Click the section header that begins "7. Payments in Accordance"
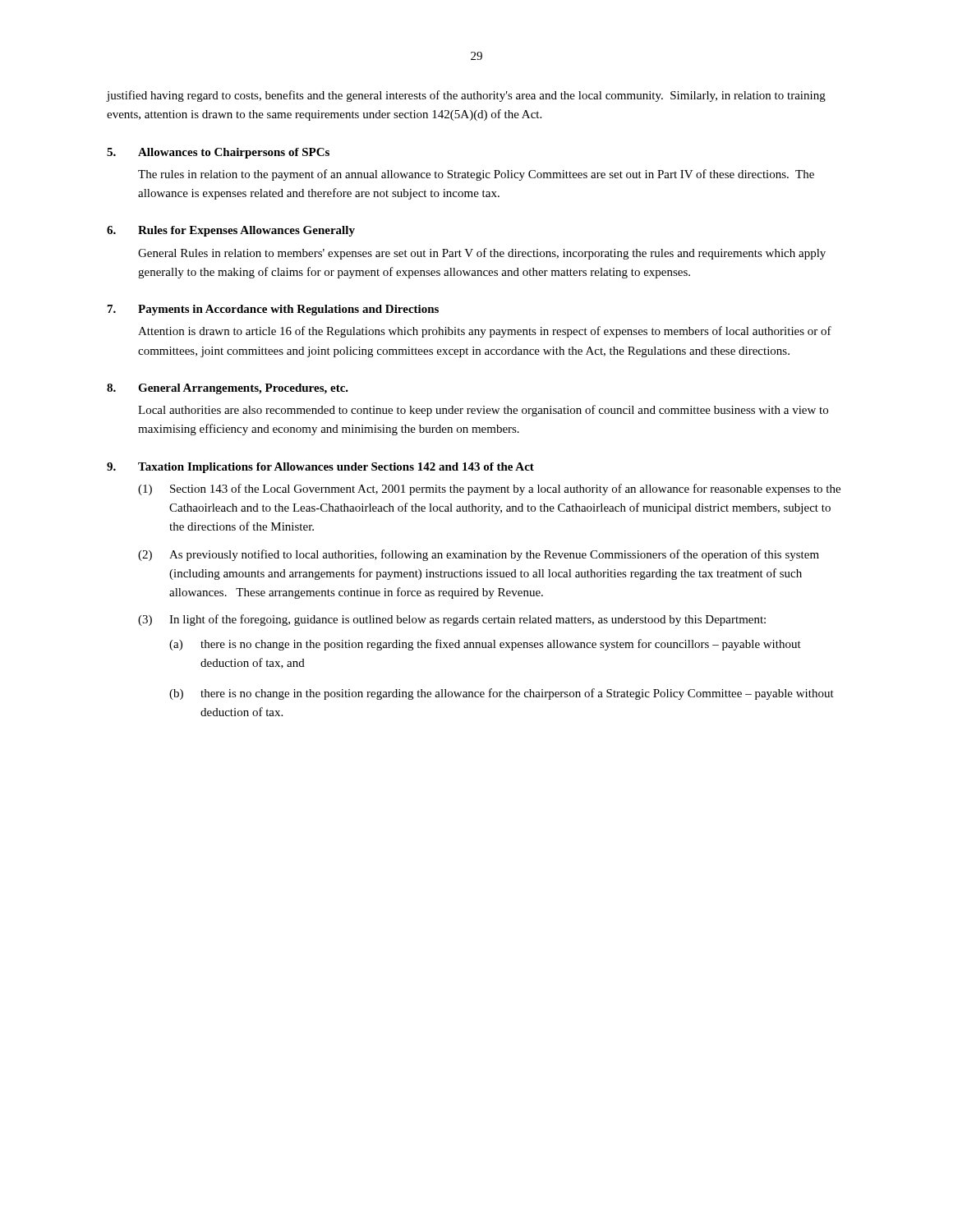The width and height of the screenshot is (953, 1232). point(273,309)
